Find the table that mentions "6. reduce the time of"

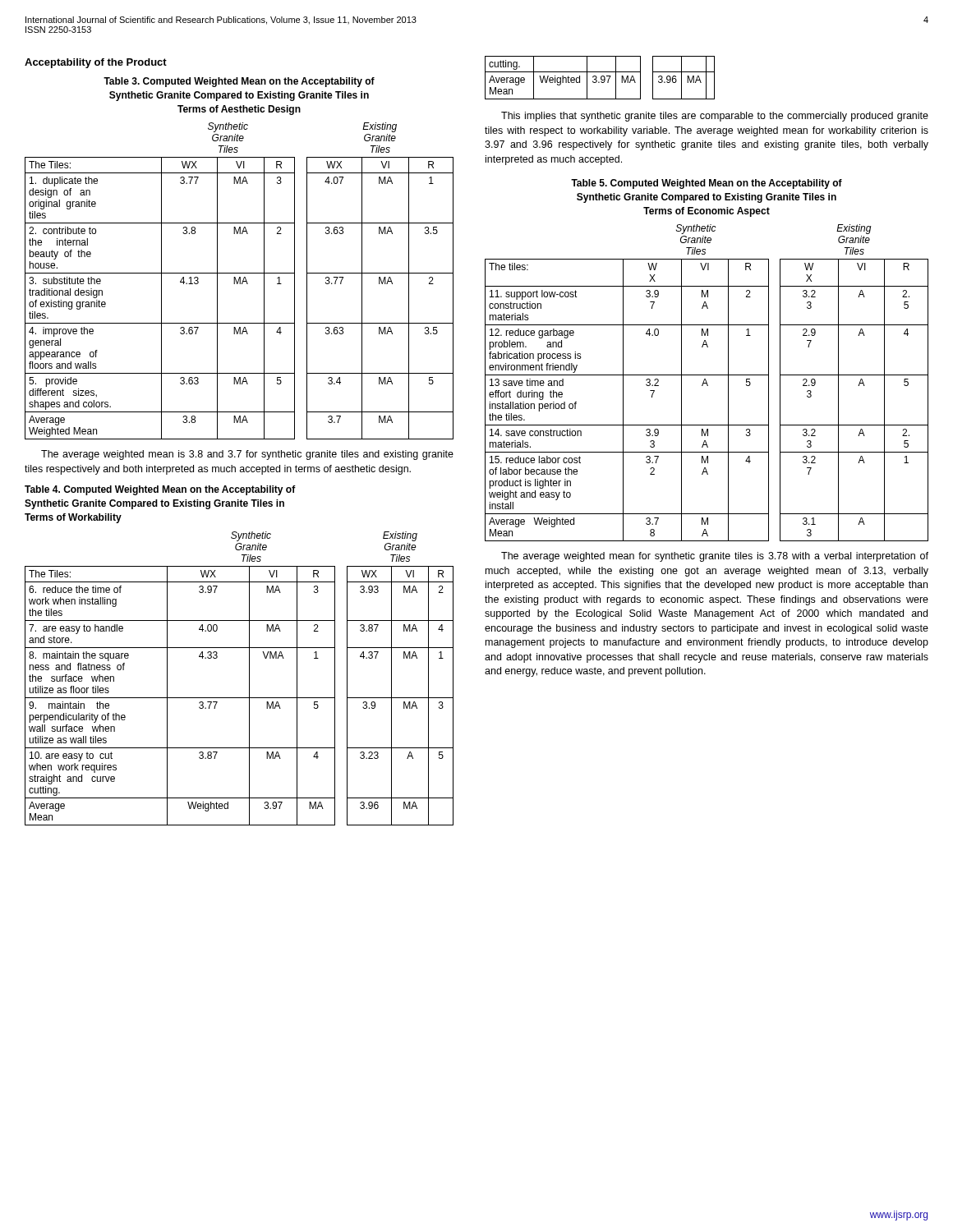(239, 677)
